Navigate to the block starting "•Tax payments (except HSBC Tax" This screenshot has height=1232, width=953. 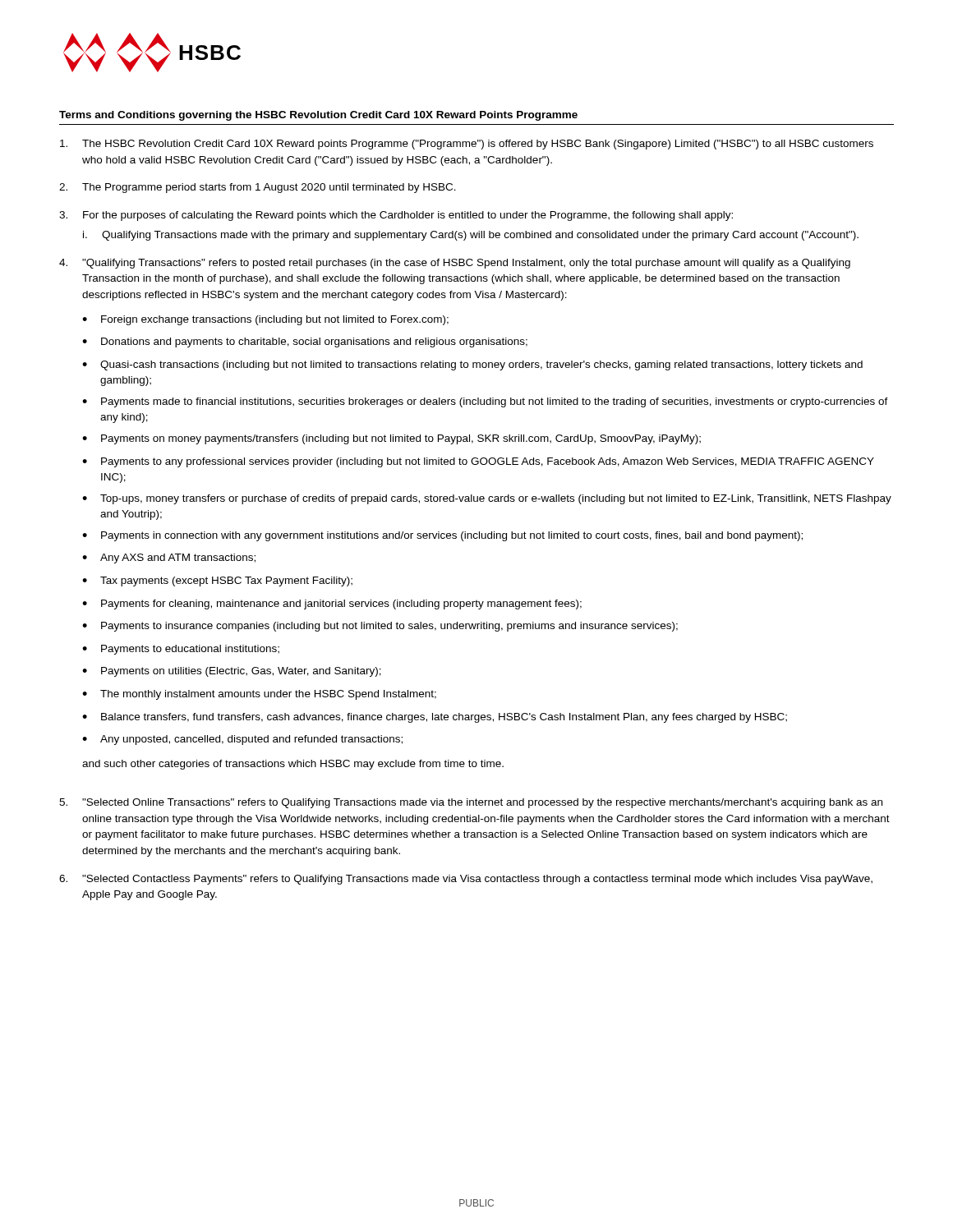218,581
